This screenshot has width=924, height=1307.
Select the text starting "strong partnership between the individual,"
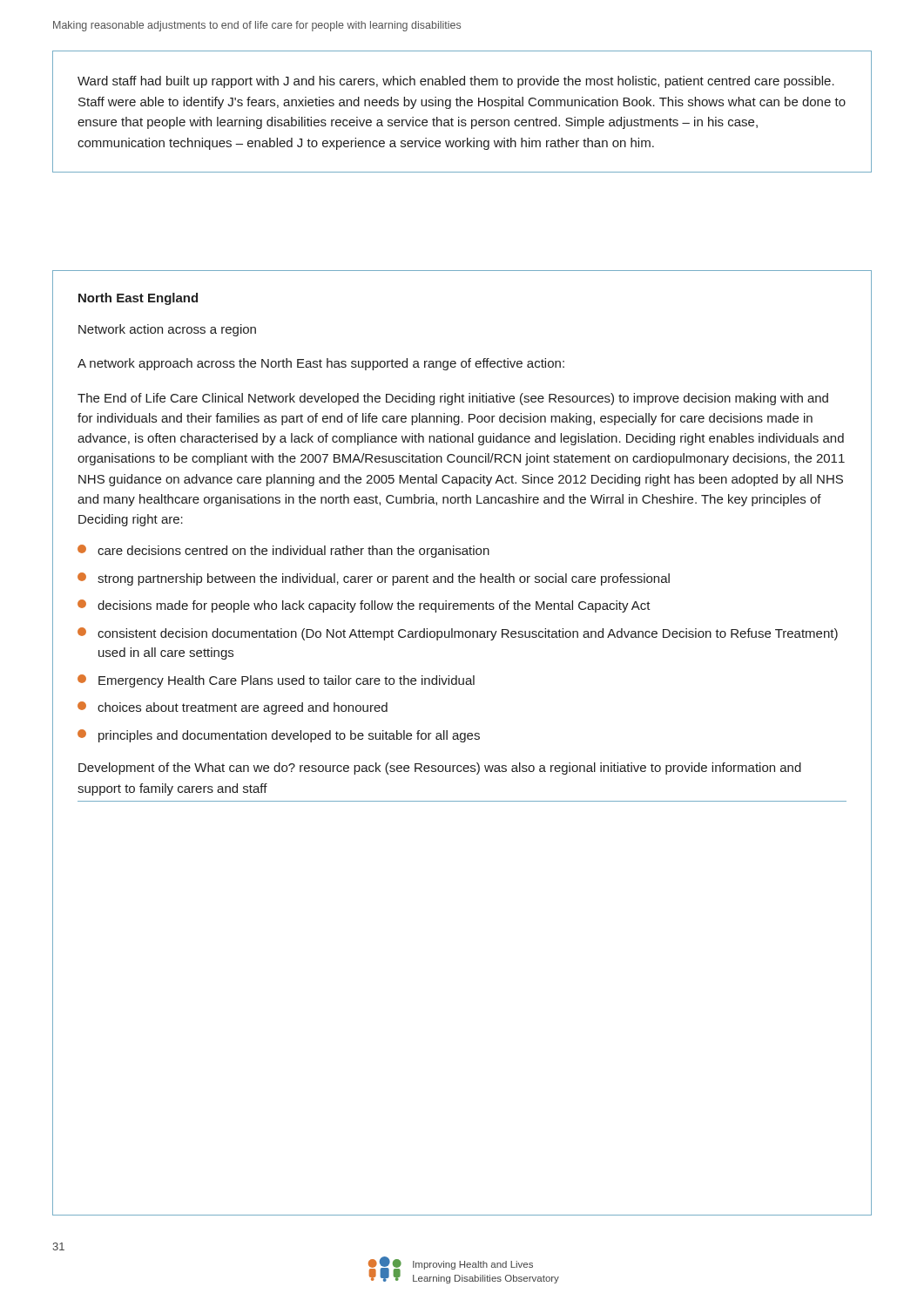(x=374, y=579)
